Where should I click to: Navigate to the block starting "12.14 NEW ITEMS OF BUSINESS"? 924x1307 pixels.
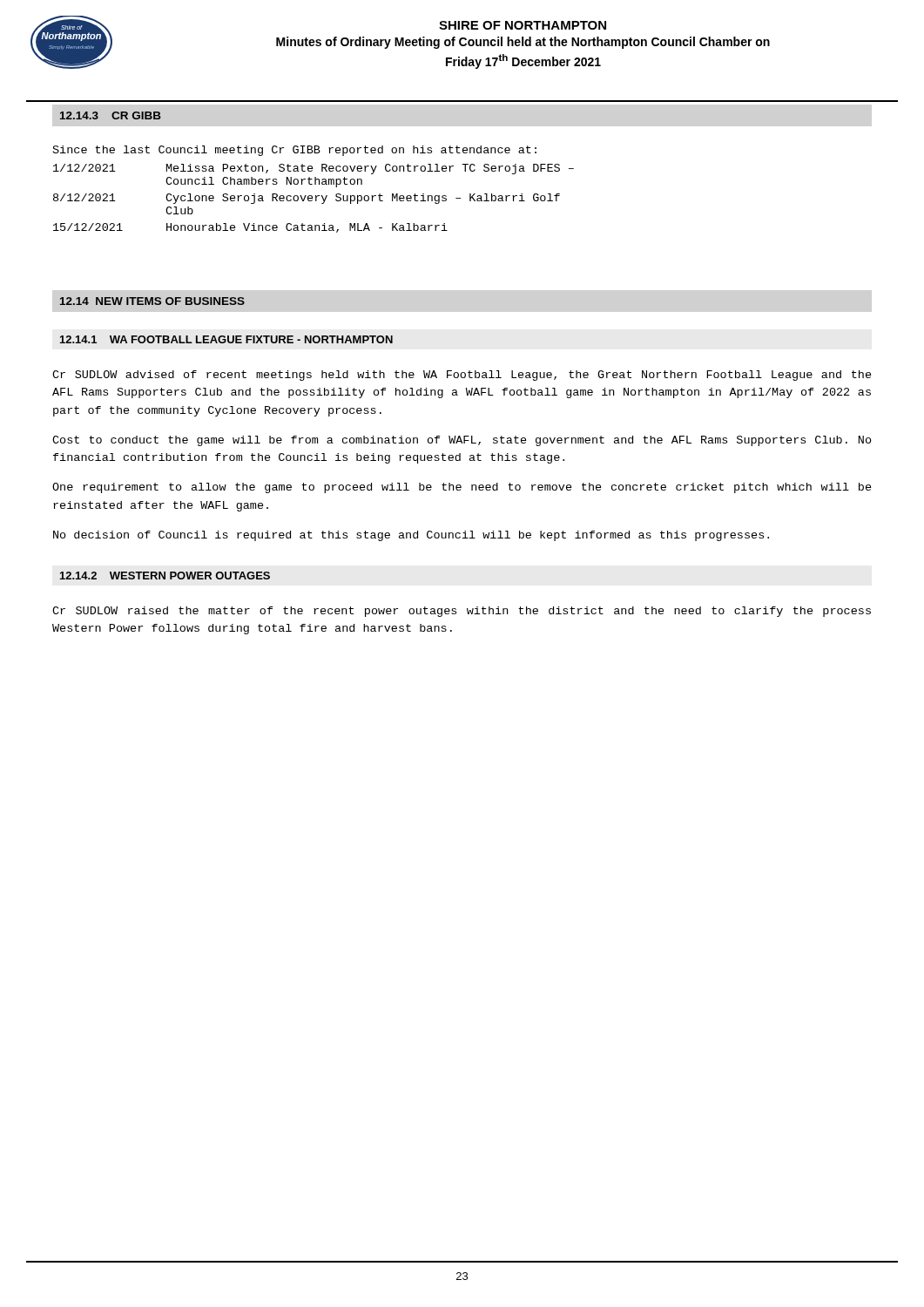point(152,301)
